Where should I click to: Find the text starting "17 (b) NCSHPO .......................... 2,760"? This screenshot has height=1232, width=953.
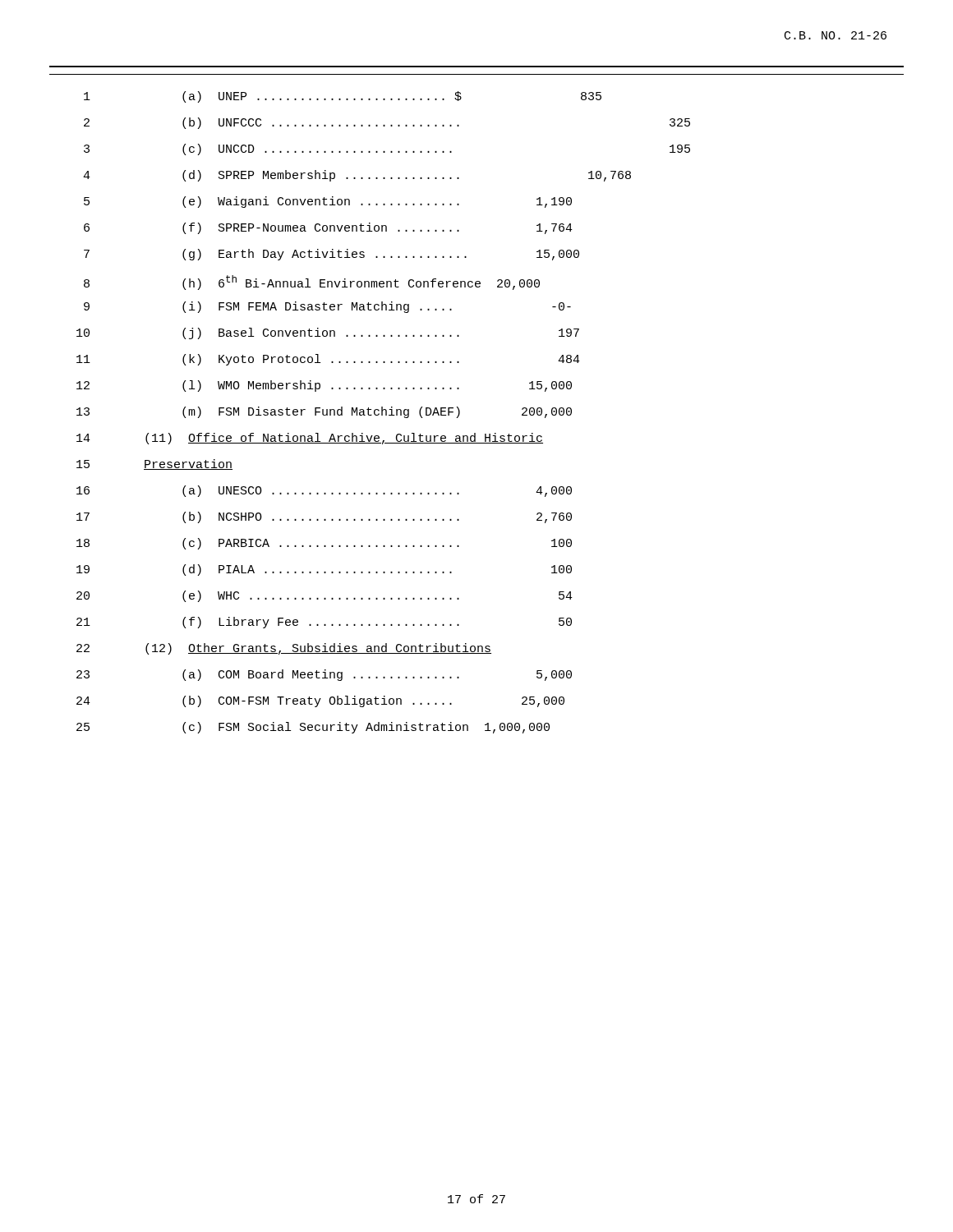(x=324, y=517)
